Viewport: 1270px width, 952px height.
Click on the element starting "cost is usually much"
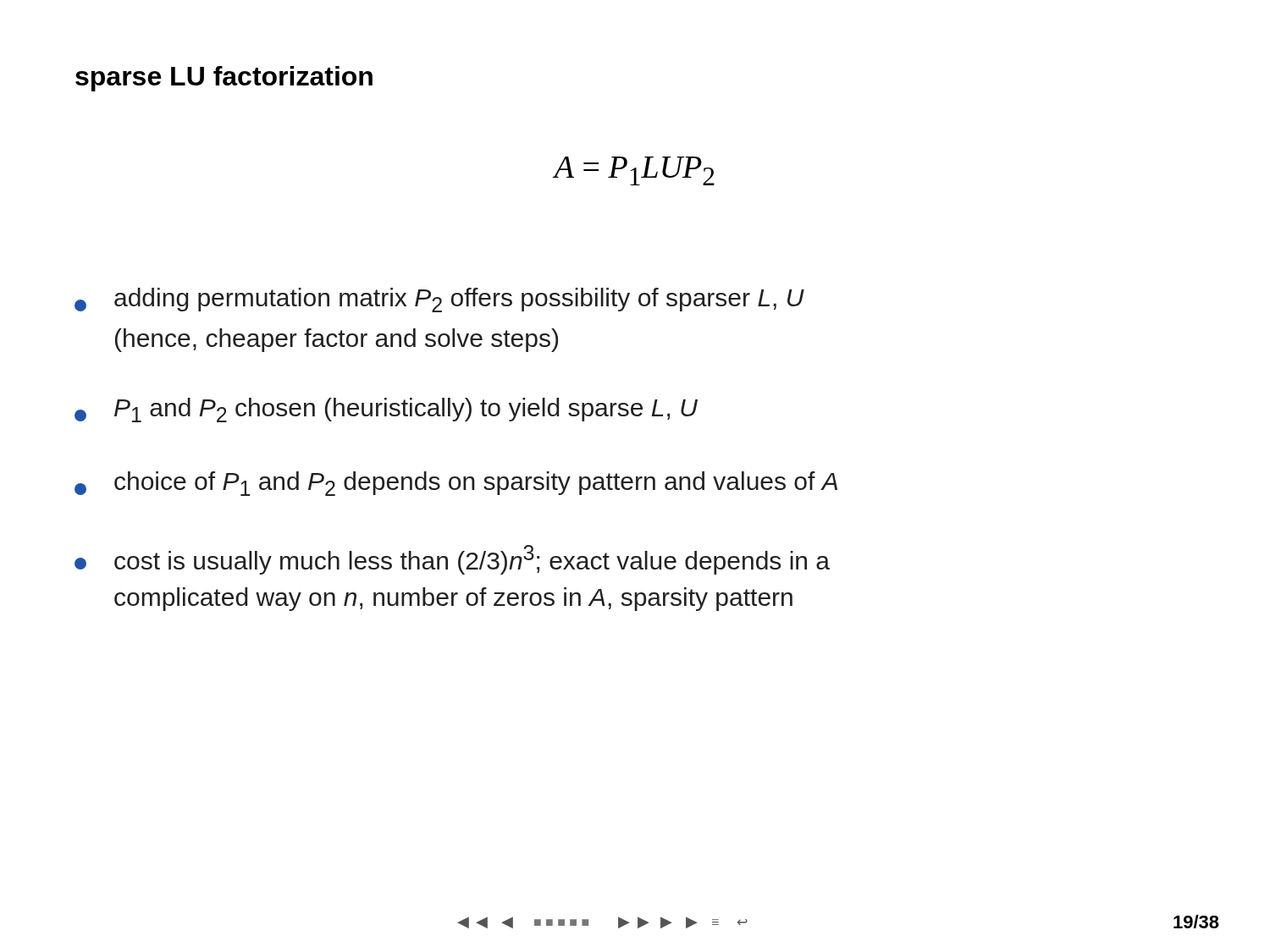(x=642, y=576)
